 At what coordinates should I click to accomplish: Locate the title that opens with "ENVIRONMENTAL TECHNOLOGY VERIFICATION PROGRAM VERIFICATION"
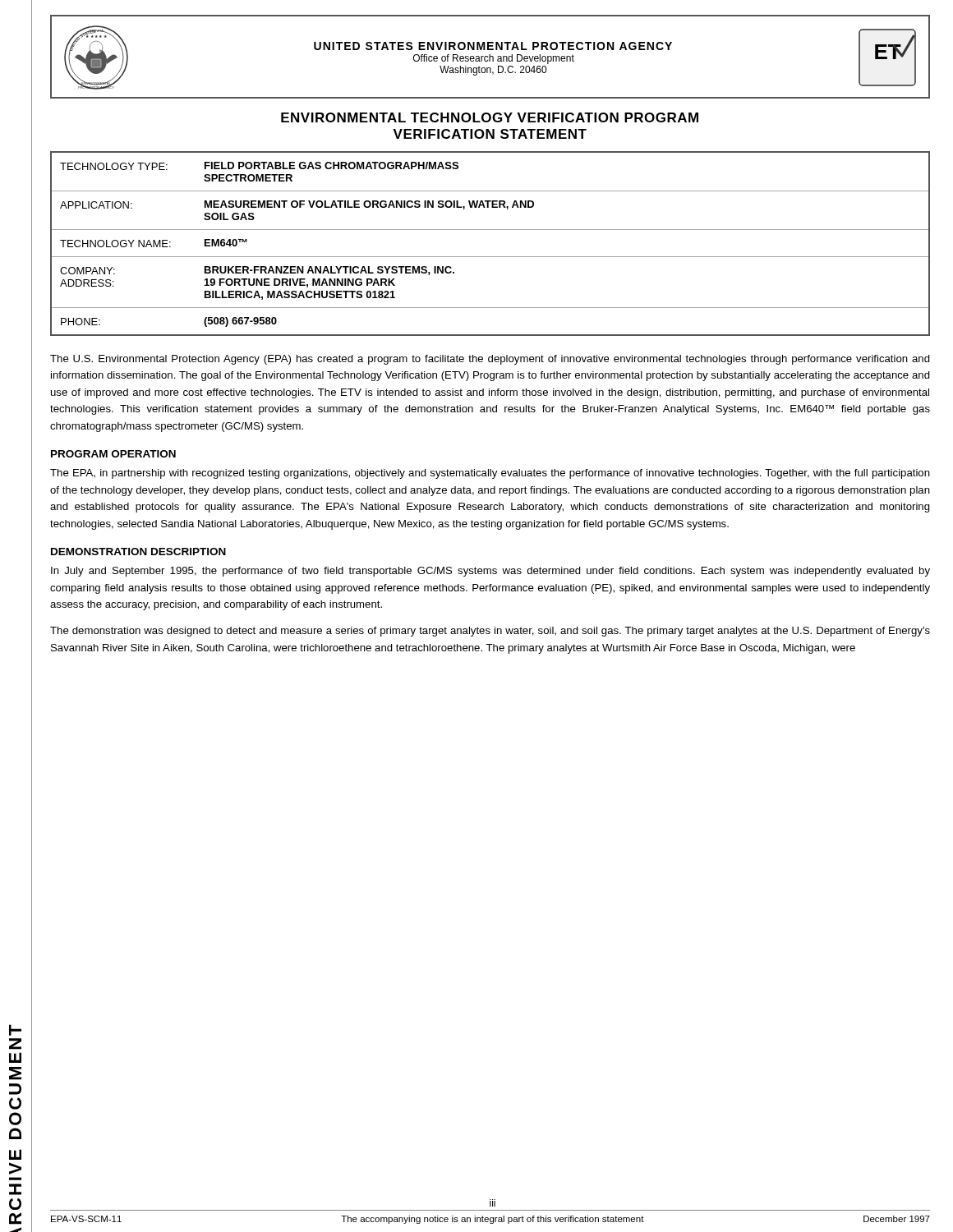point(490,126)
